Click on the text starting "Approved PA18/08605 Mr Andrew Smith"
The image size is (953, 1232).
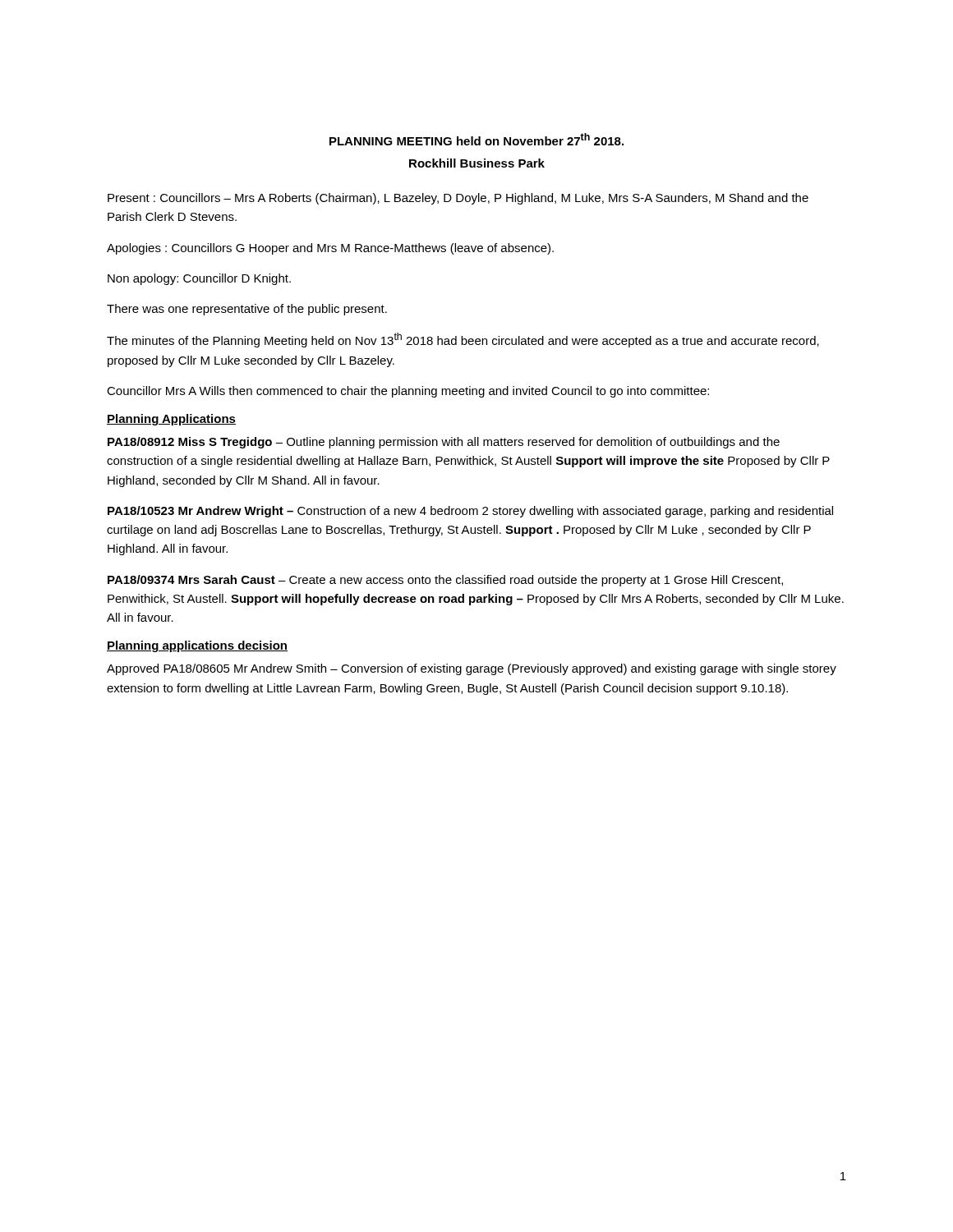tap(471, 678)
